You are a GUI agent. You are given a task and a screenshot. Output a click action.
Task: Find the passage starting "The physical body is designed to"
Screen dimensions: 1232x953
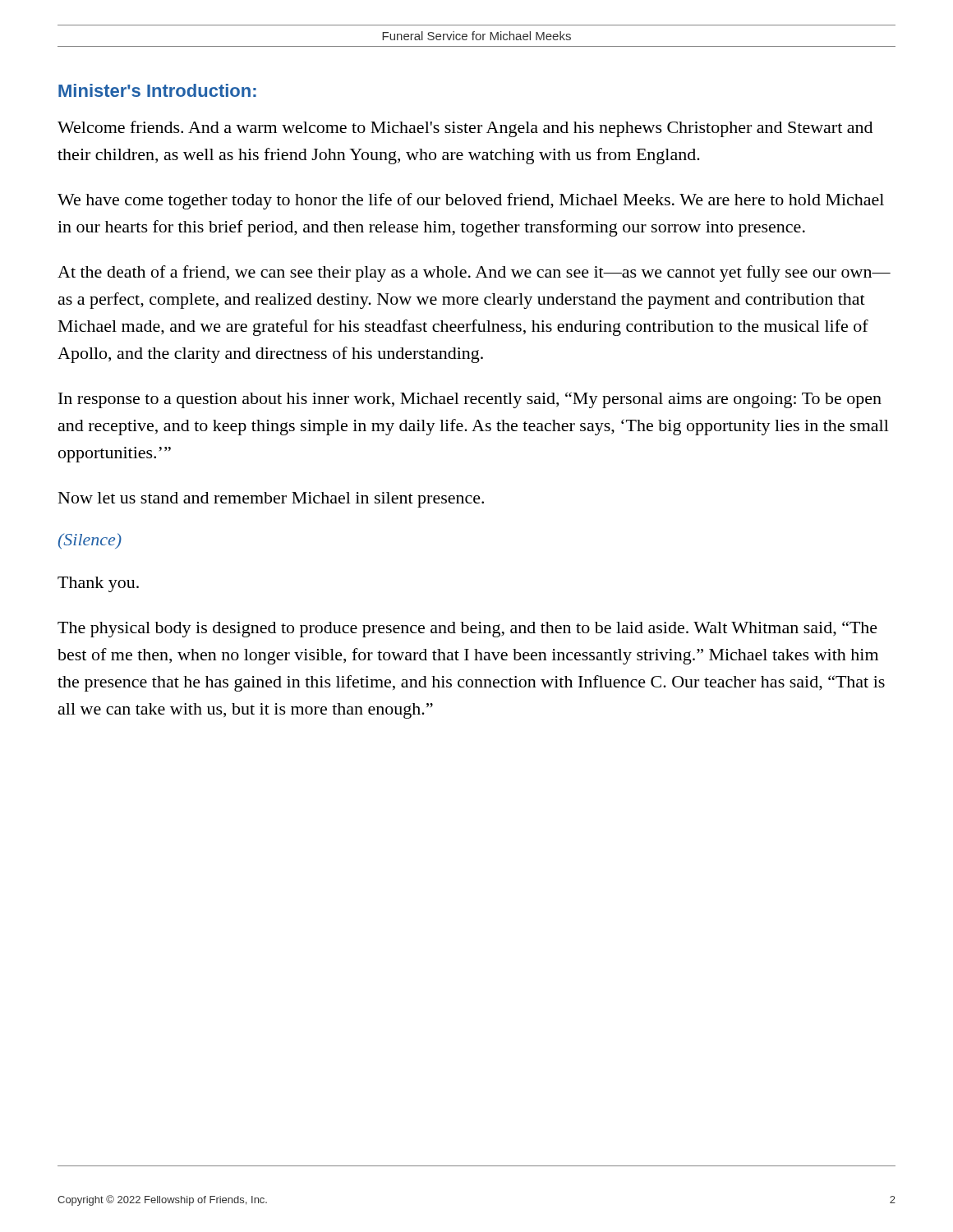[471, 668]
